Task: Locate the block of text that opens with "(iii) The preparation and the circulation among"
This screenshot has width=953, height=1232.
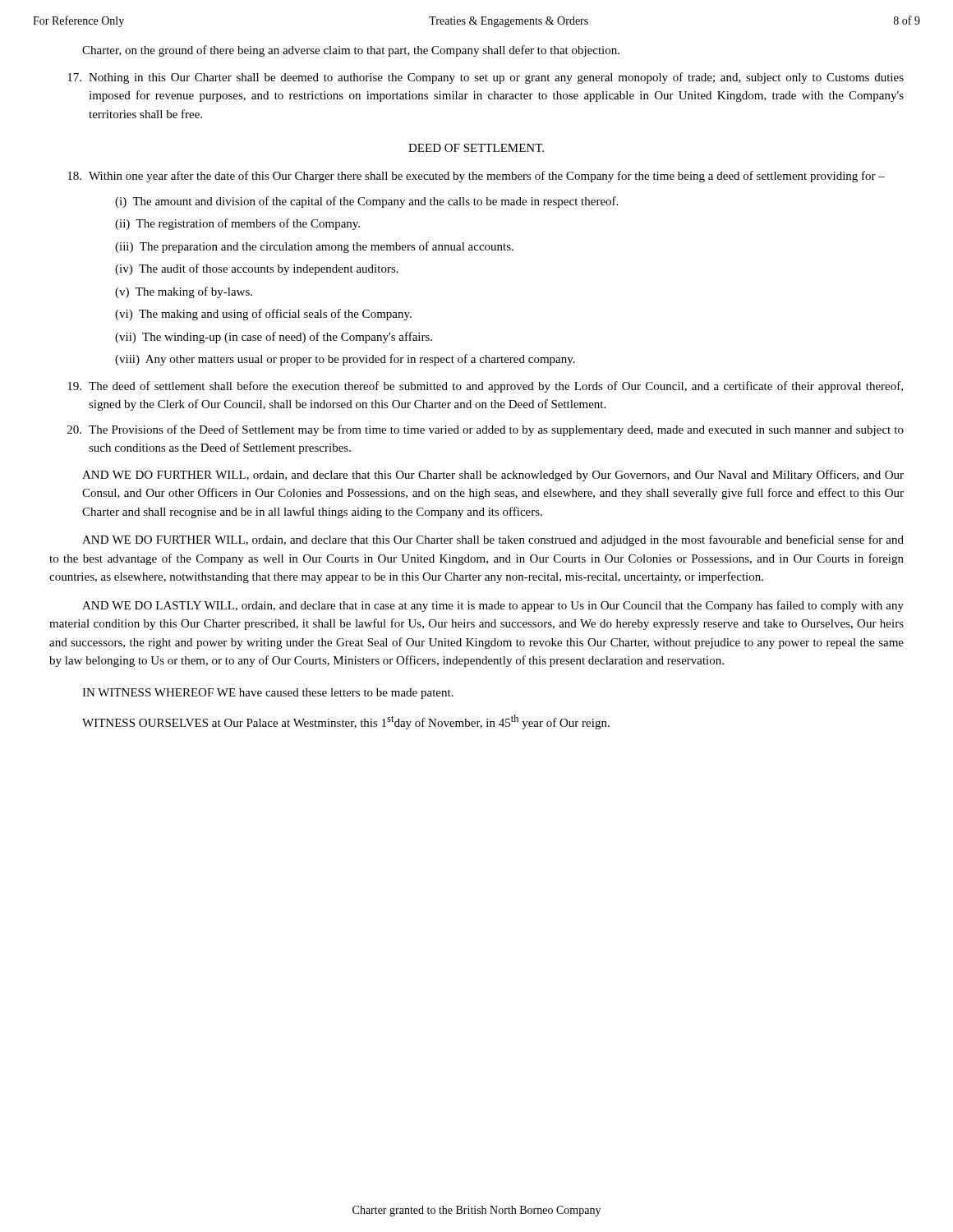Action: [x=315, y=246]
